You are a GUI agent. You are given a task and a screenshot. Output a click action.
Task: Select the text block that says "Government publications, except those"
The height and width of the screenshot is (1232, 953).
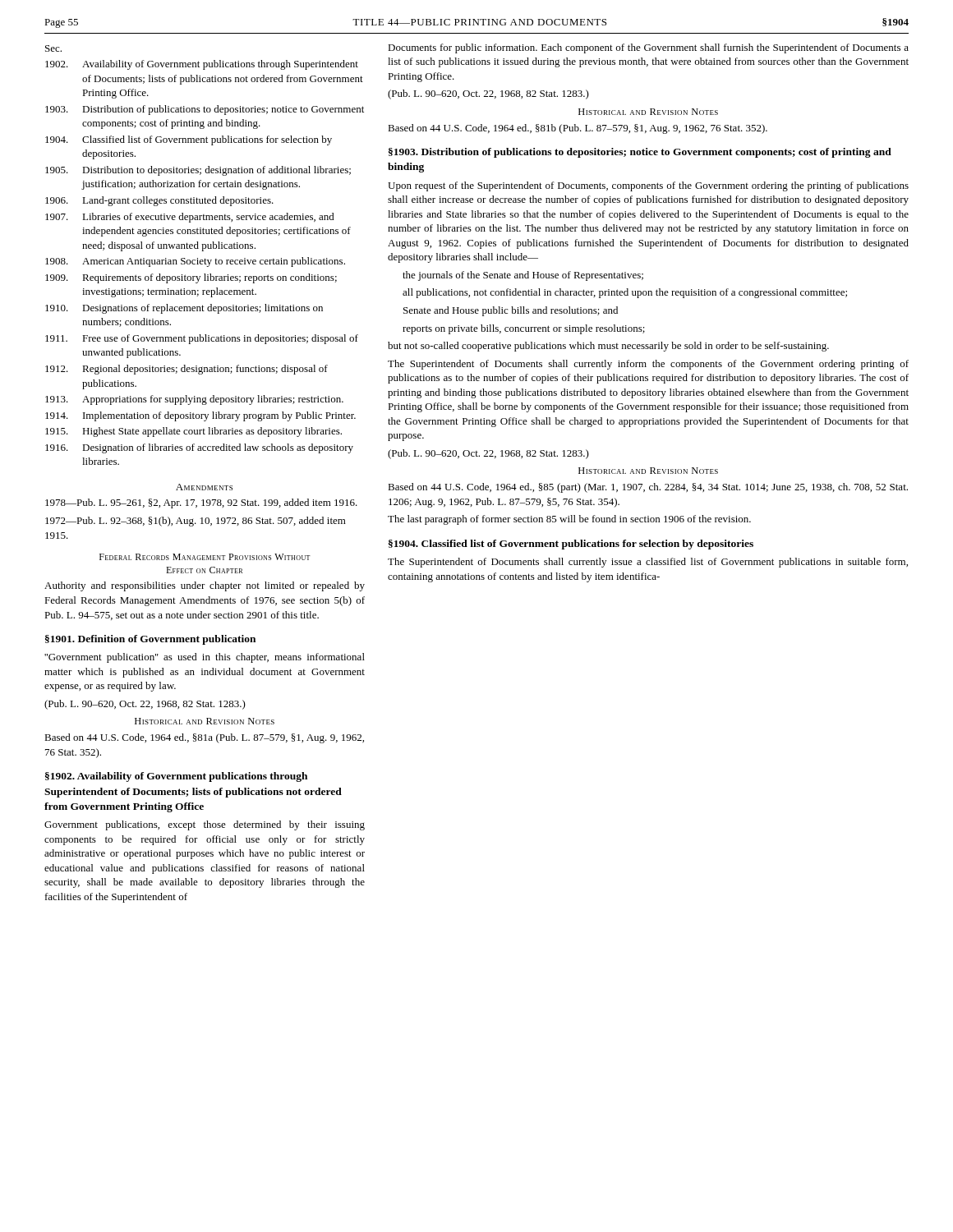(x=205, y=860)
